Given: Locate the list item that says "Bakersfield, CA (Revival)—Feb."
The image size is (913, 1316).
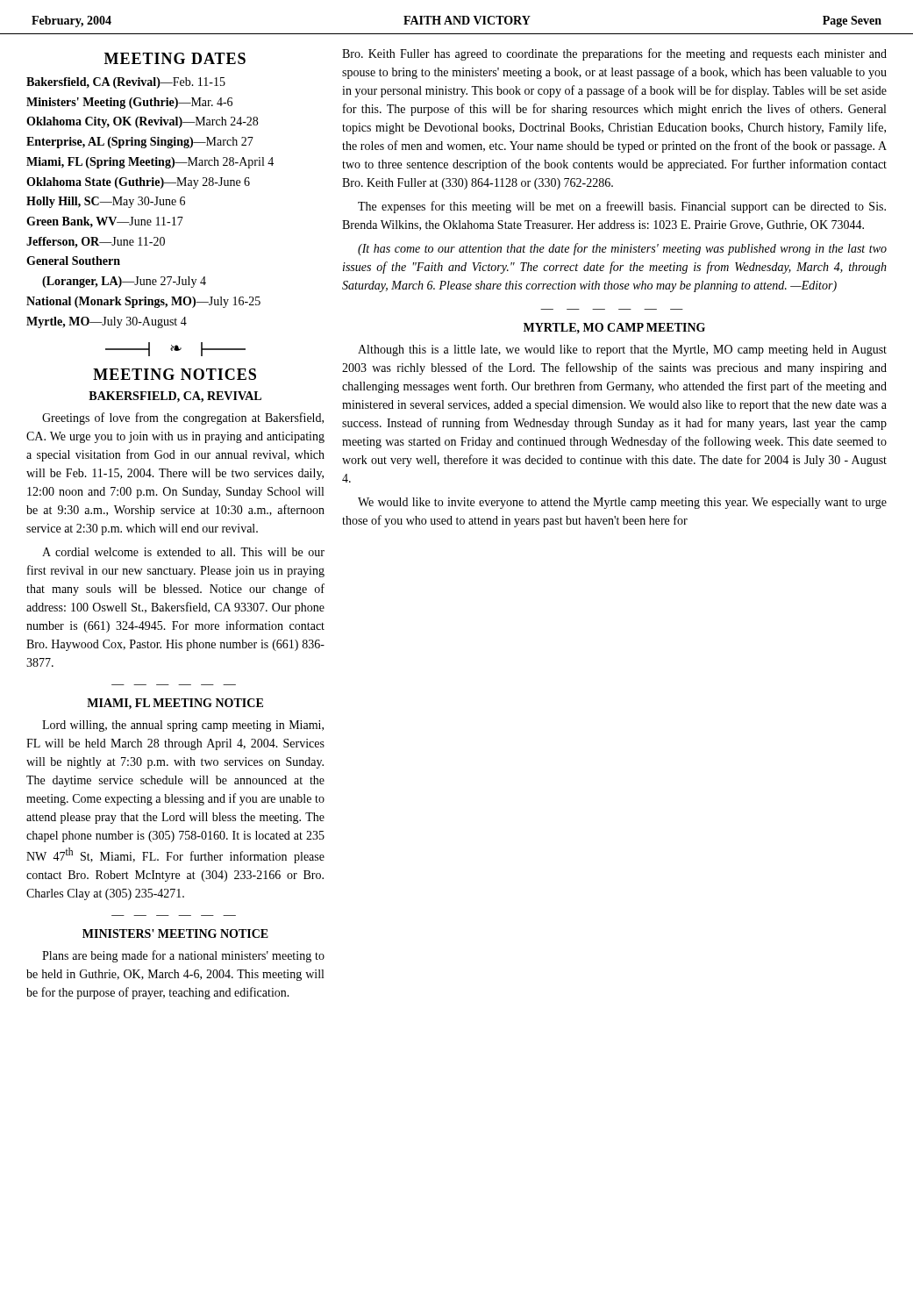Looking at the screenshot, I should (126, 82).
